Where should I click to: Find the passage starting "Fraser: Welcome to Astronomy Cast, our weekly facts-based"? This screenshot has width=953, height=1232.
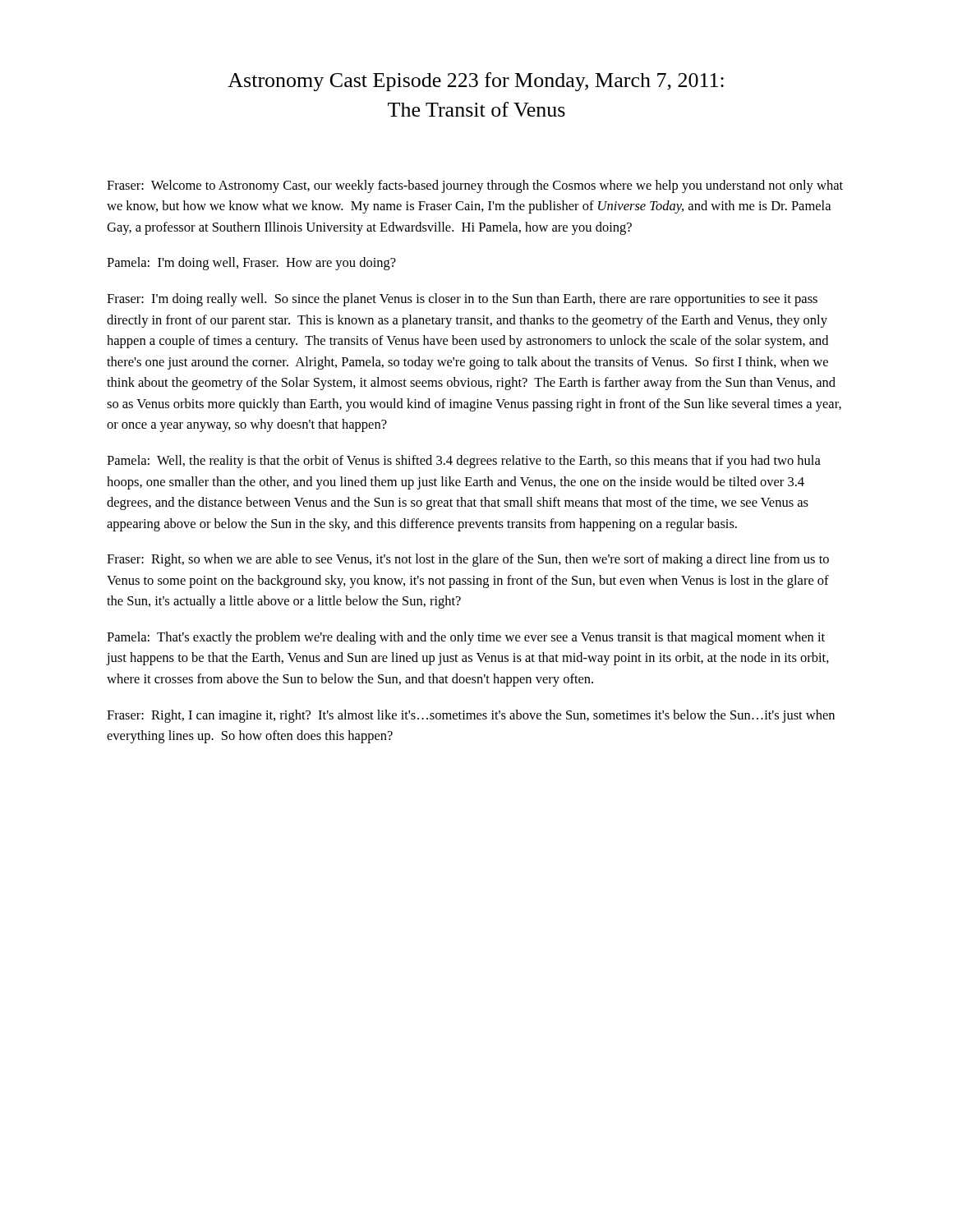pyautogui.click(x=475, y=206)
